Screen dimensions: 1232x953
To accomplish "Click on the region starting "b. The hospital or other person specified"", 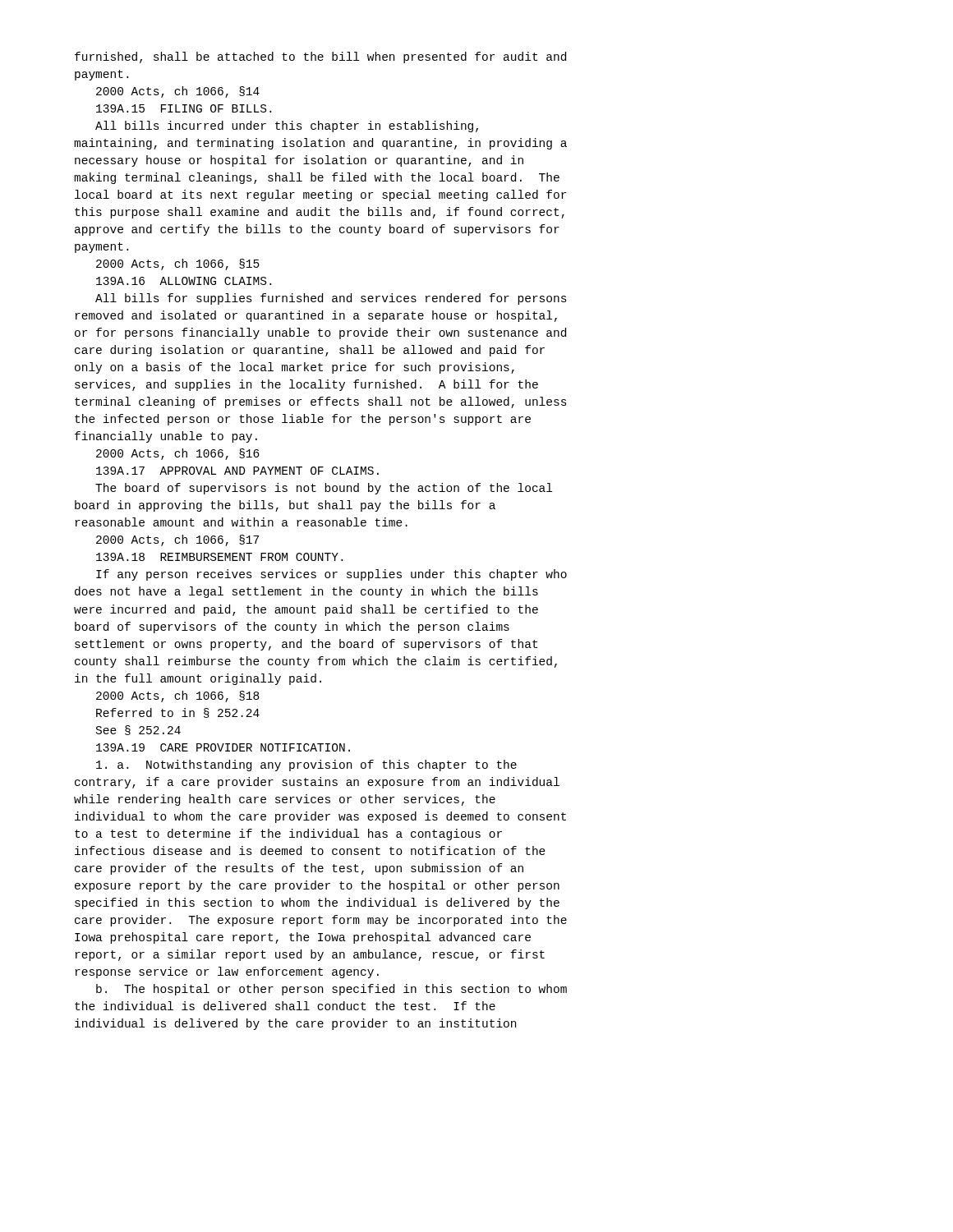I will point(321,1007).
